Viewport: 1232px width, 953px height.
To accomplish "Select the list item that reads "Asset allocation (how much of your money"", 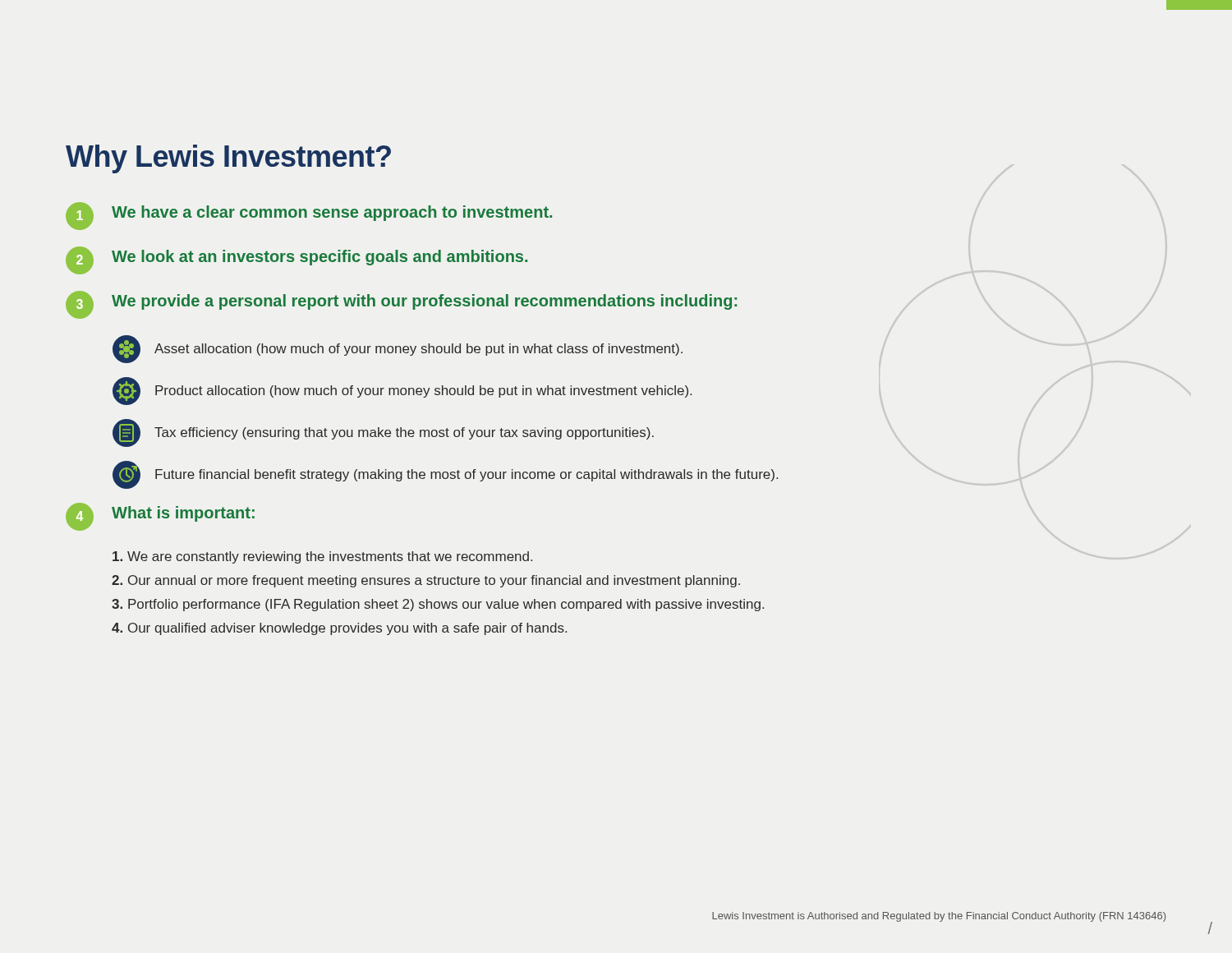I will coord(398,349).
